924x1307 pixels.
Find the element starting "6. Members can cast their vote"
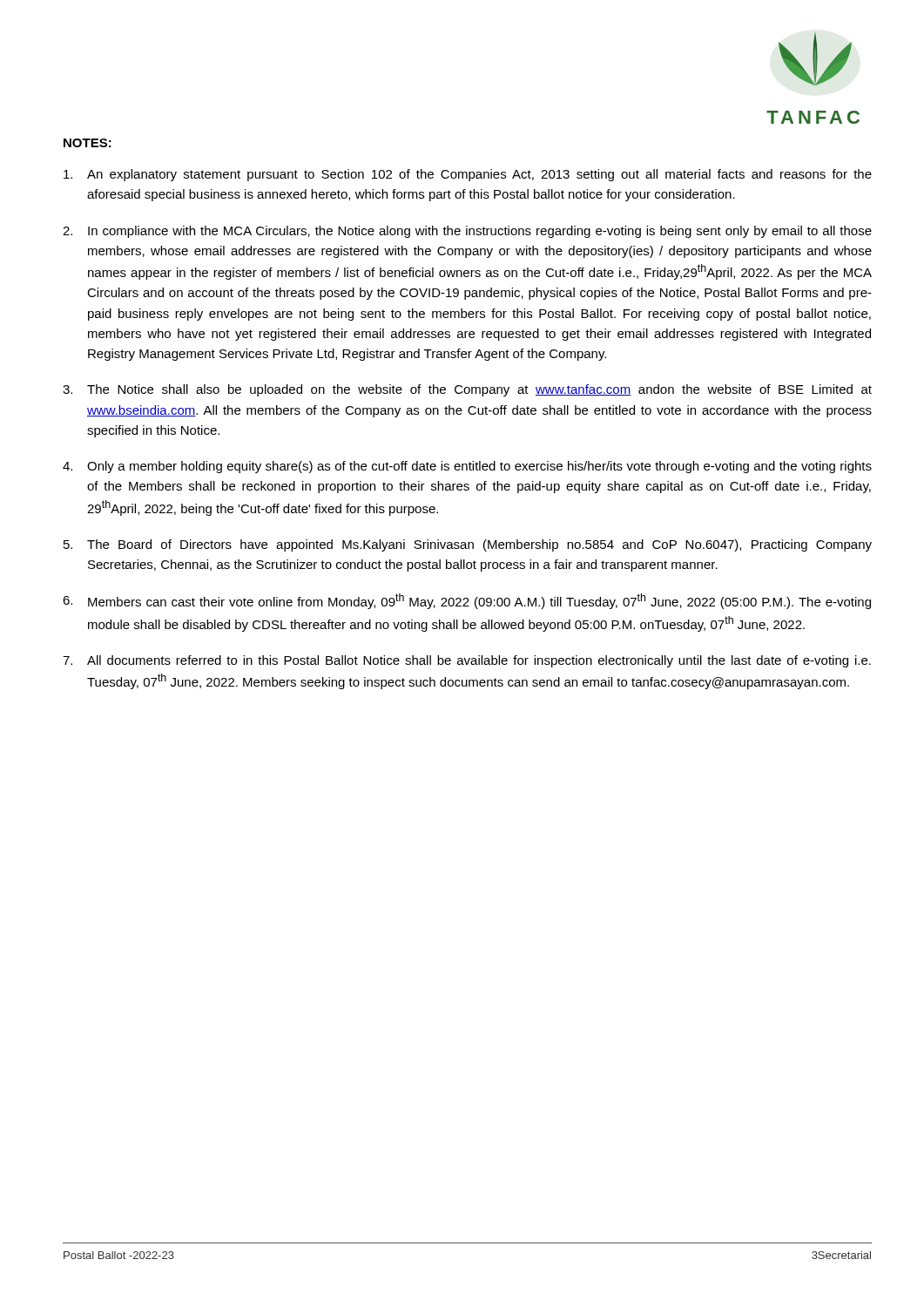click(x=467, y=612)
